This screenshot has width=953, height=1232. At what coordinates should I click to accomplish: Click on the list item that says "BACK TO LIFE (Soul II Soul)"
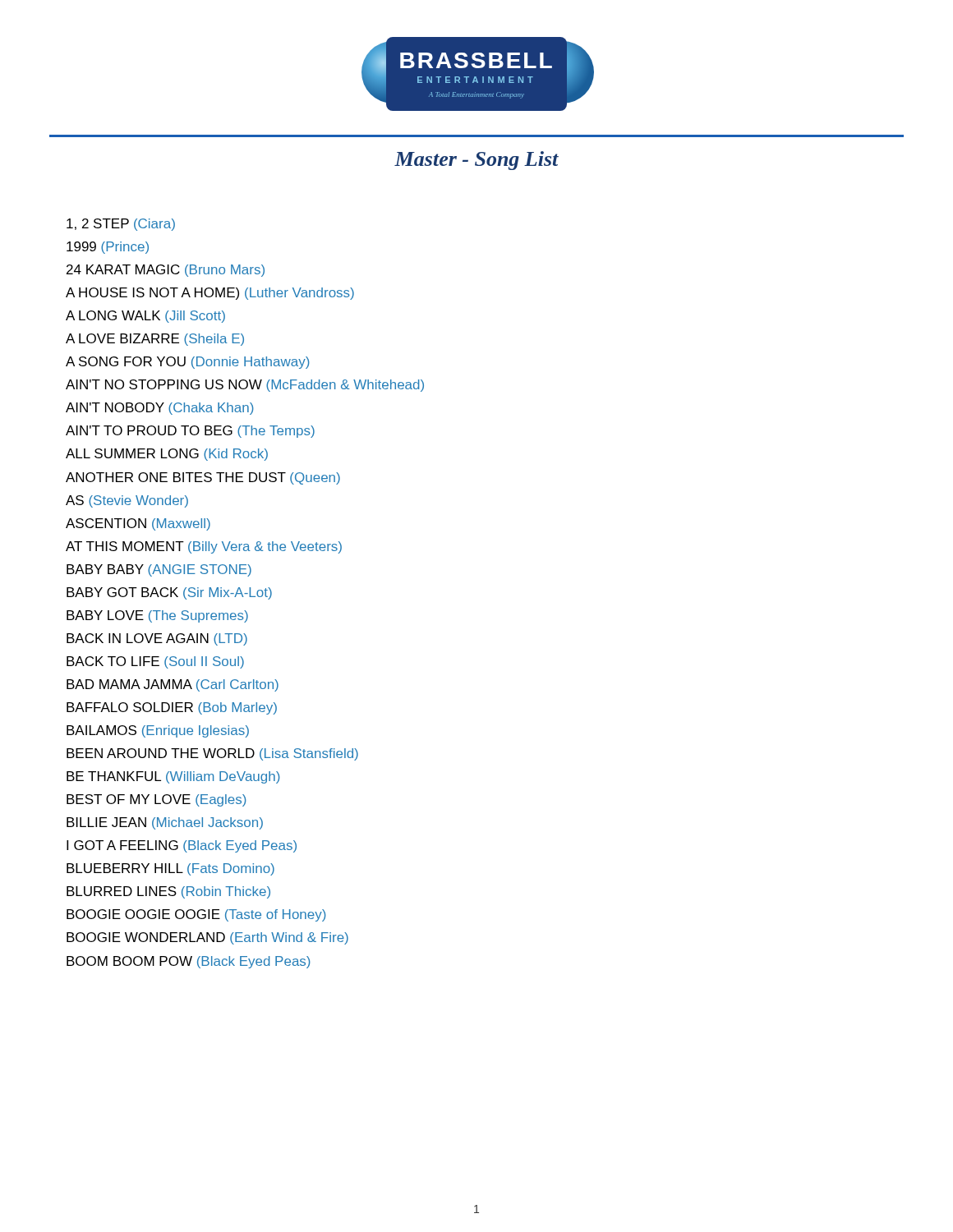pyautogui.click(x=155, y=662)
